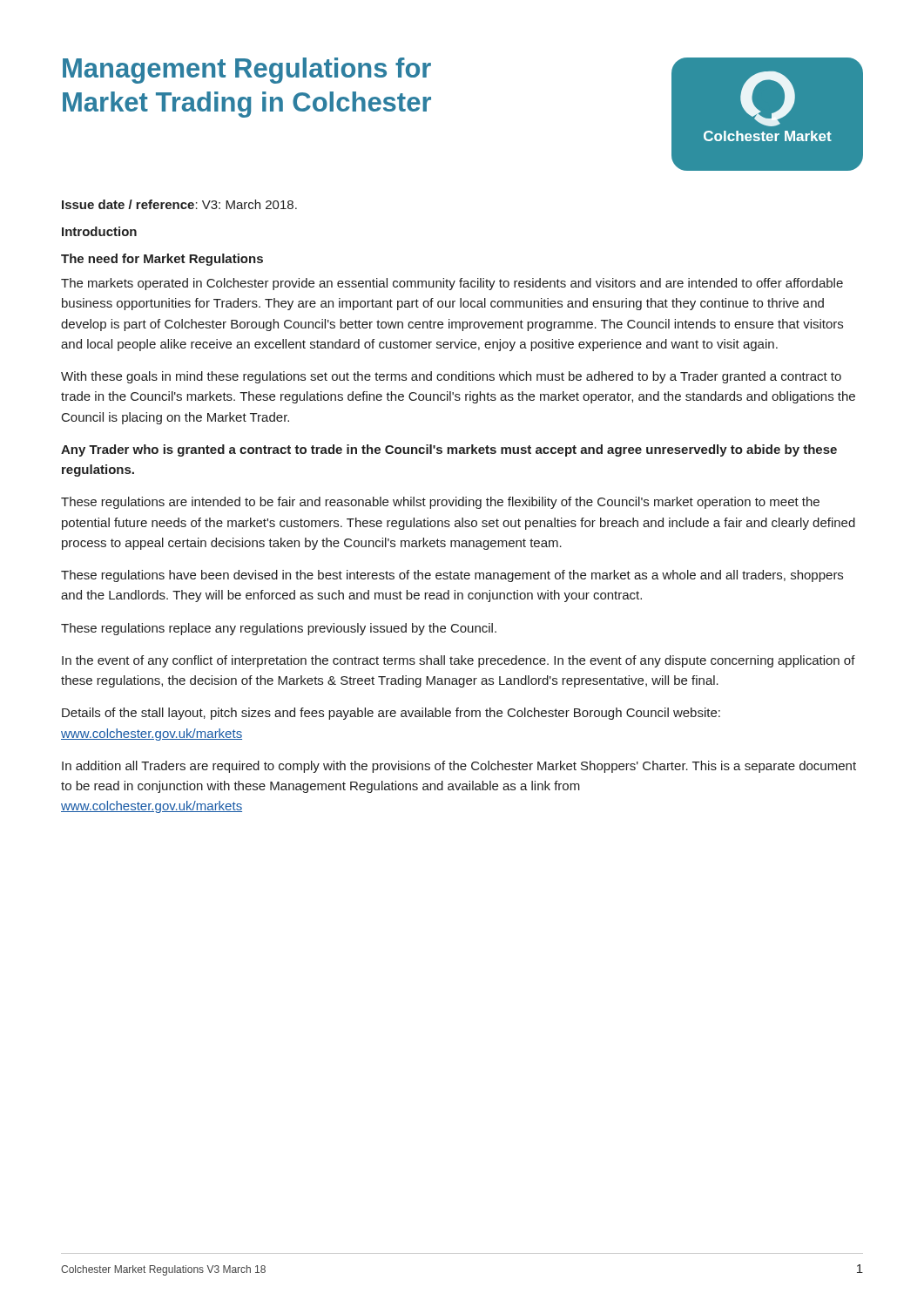Select the text block that reads "In addition all Traders are required"
Image resolution: width=924 pixels, height=1307 pixels.
[x=459, y=786]
